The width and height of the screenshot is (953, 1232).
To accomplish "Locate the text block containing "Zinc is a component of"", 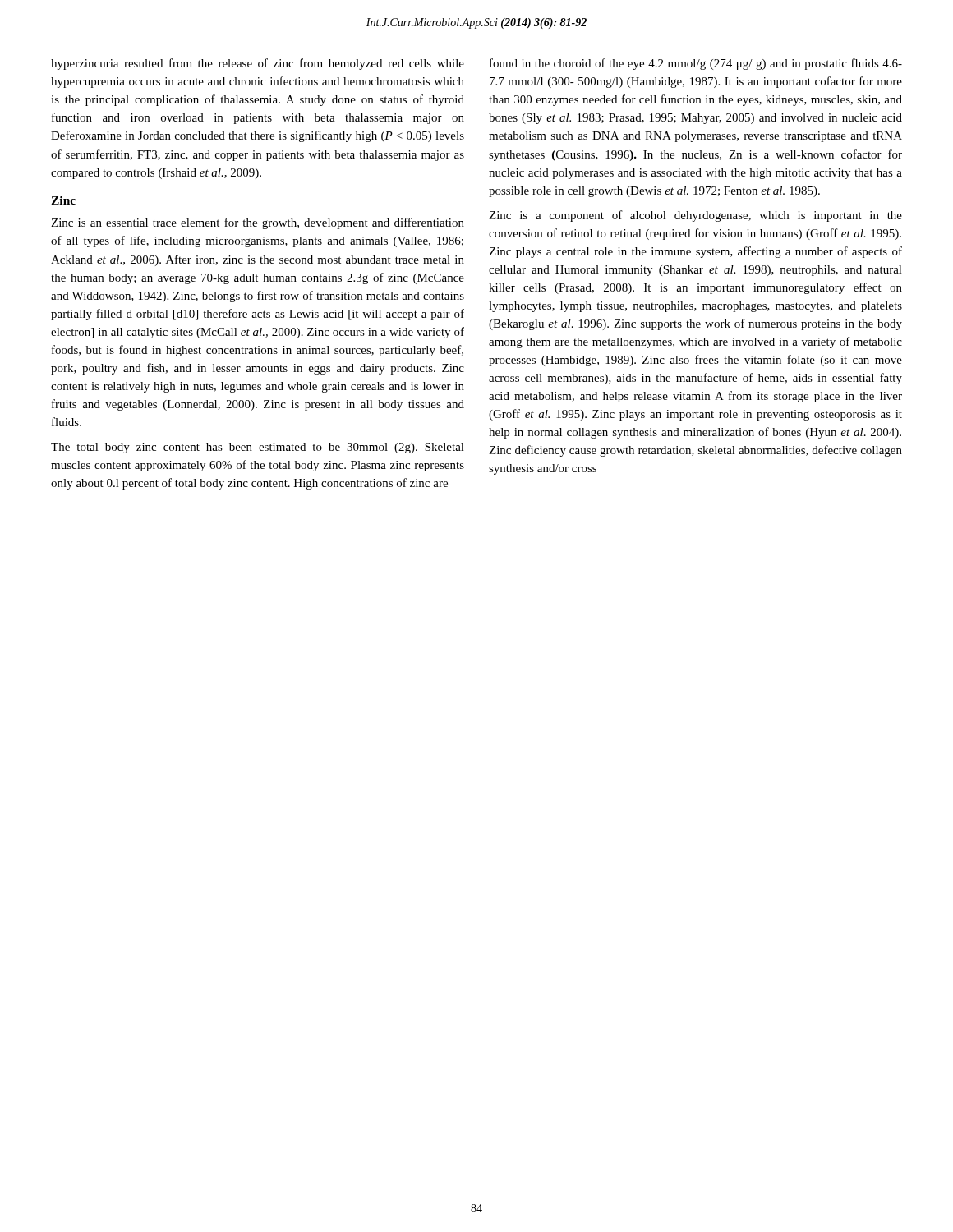I will point(695,342).
